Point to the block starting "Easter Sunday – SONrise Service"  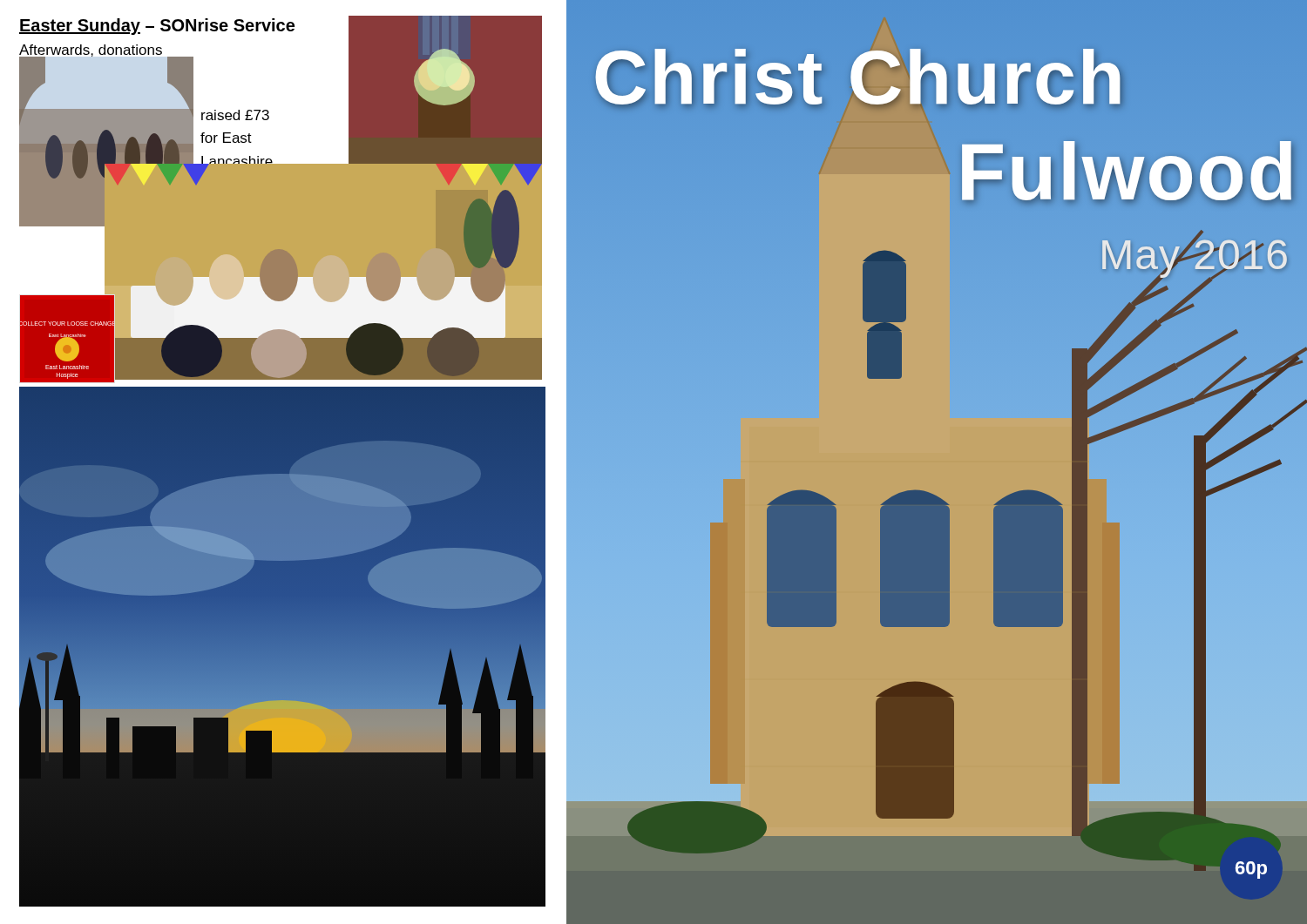click(x=157, y=25)
